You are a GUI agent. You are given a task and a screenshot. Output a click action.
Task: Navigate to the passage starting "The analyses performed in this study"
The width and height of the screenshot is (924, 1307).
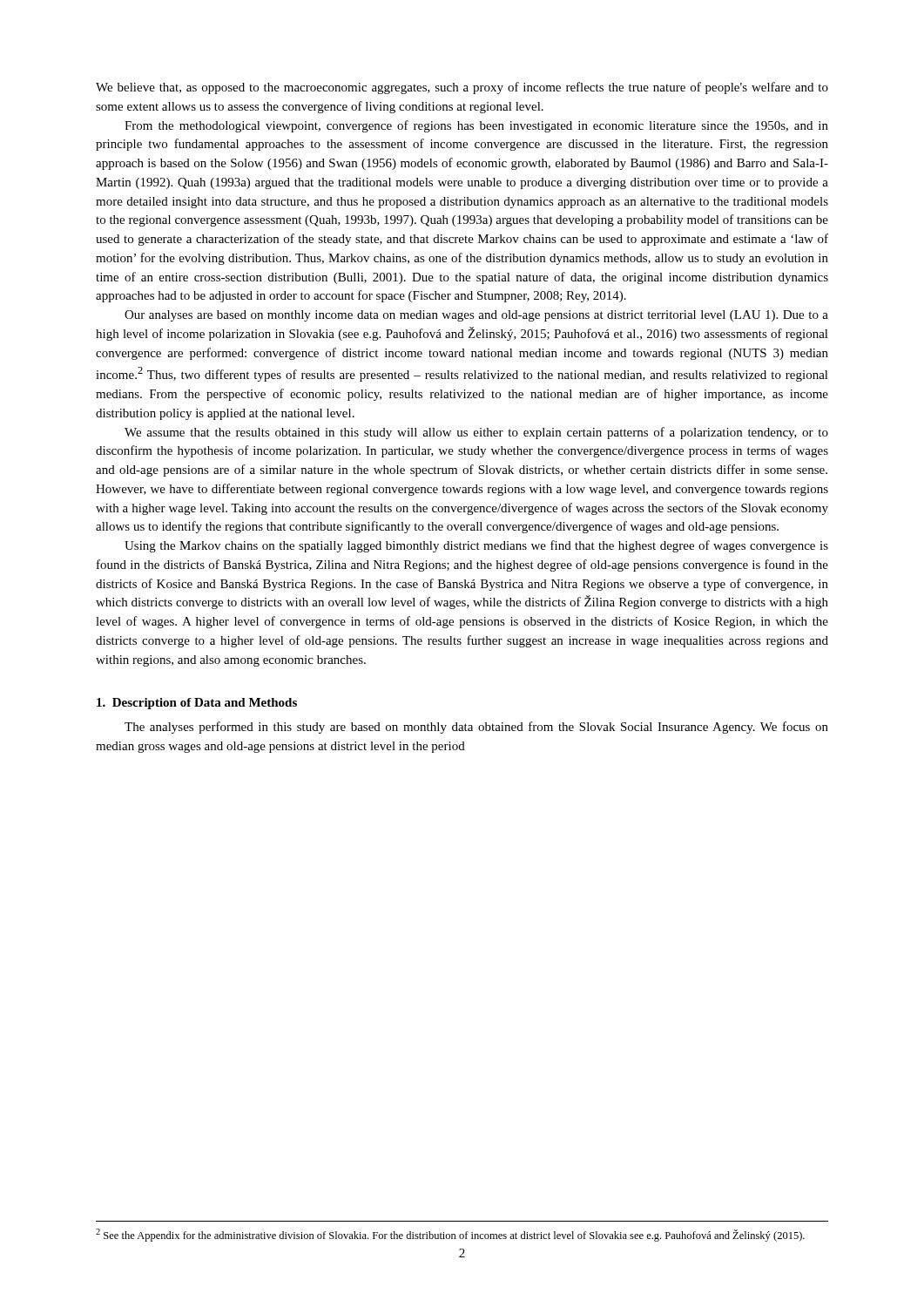pyautogui.click(x=462, y=737)
